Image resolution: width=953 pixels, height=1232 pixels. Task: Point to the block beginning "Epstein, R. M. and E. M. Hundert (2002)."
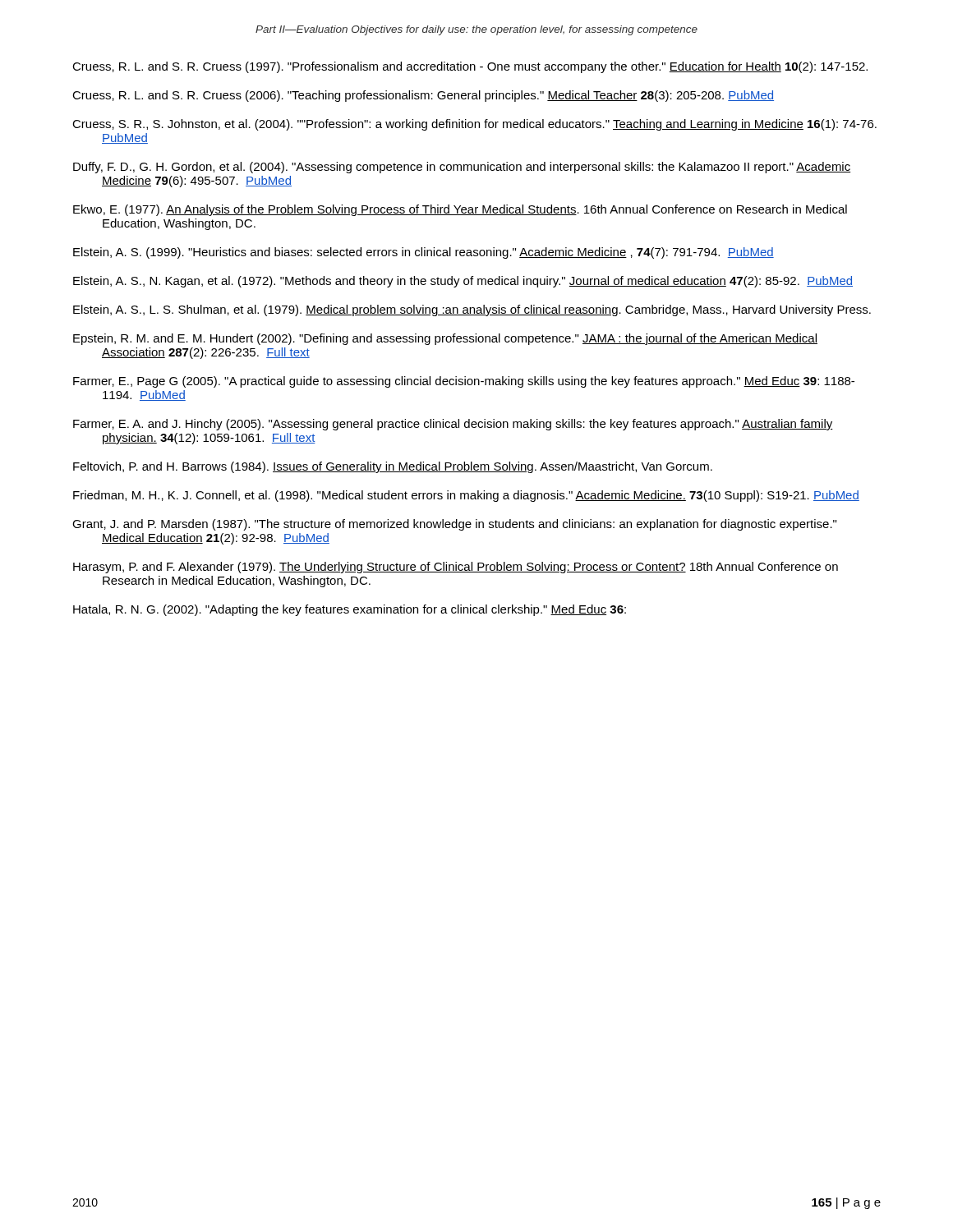click(445, 345)
